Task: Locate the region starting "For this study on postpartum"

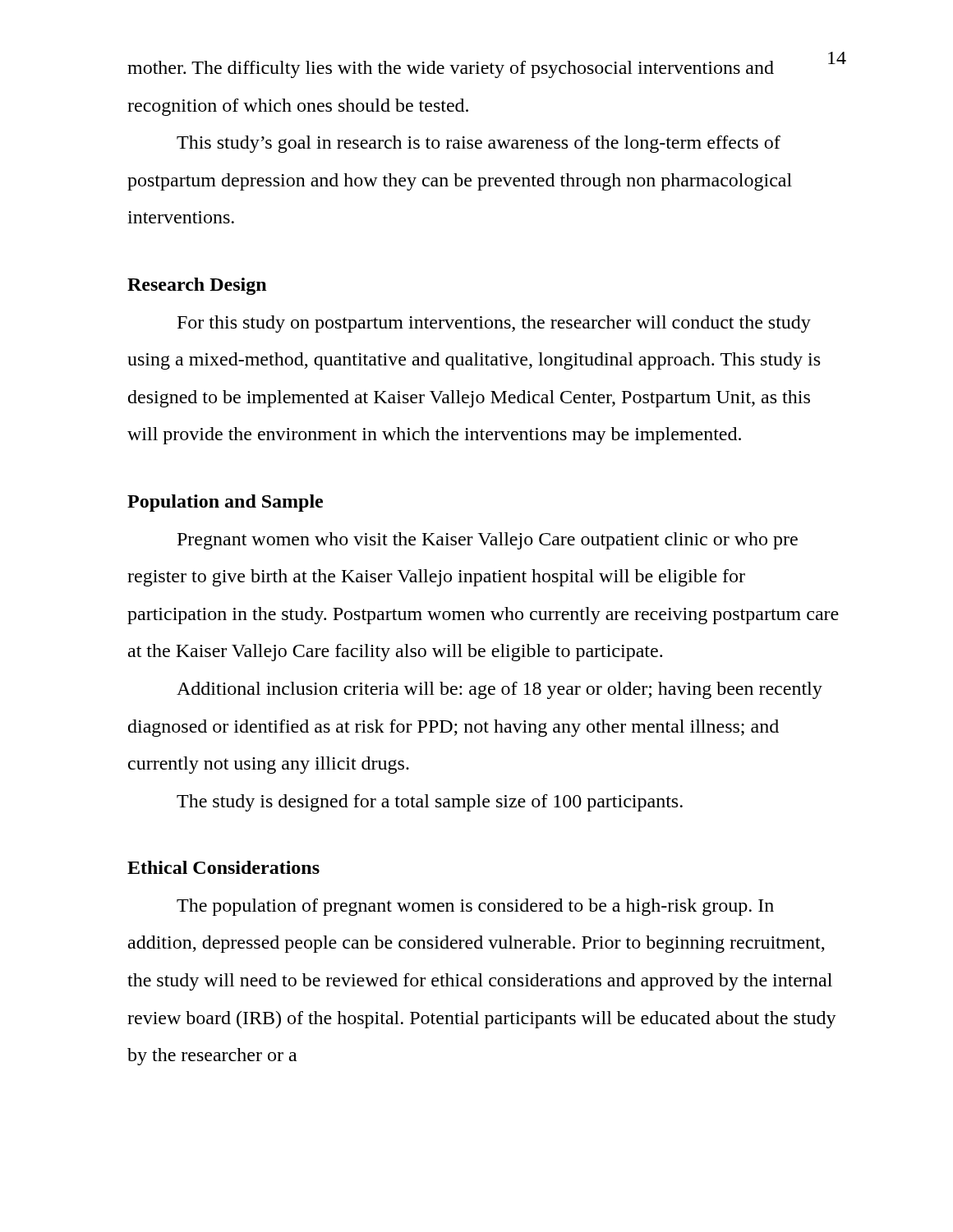Action: [x=494, y=324]
